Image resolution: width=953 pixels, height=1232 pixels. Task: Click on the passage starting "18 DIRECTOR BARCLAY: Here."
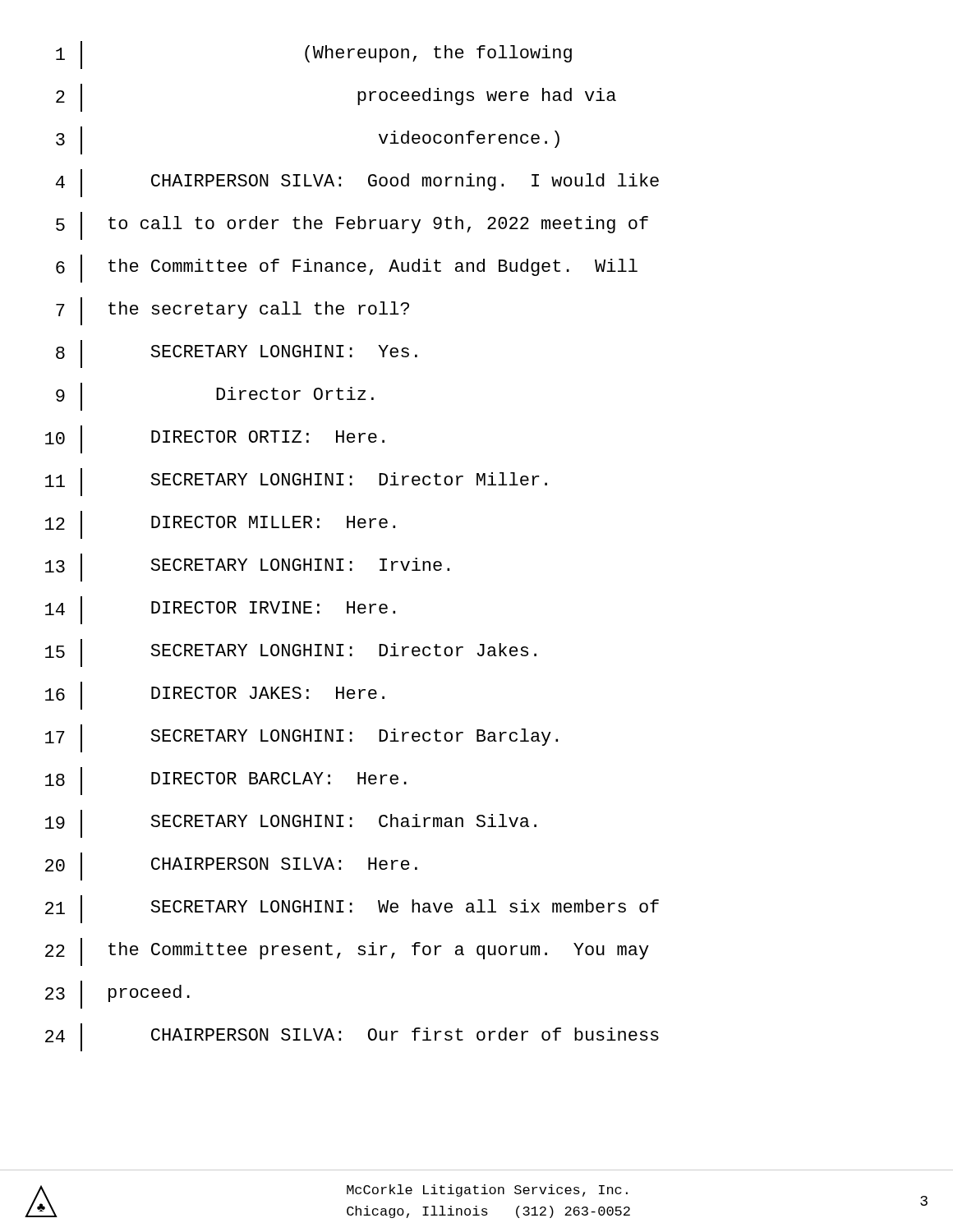click(226, 781)
